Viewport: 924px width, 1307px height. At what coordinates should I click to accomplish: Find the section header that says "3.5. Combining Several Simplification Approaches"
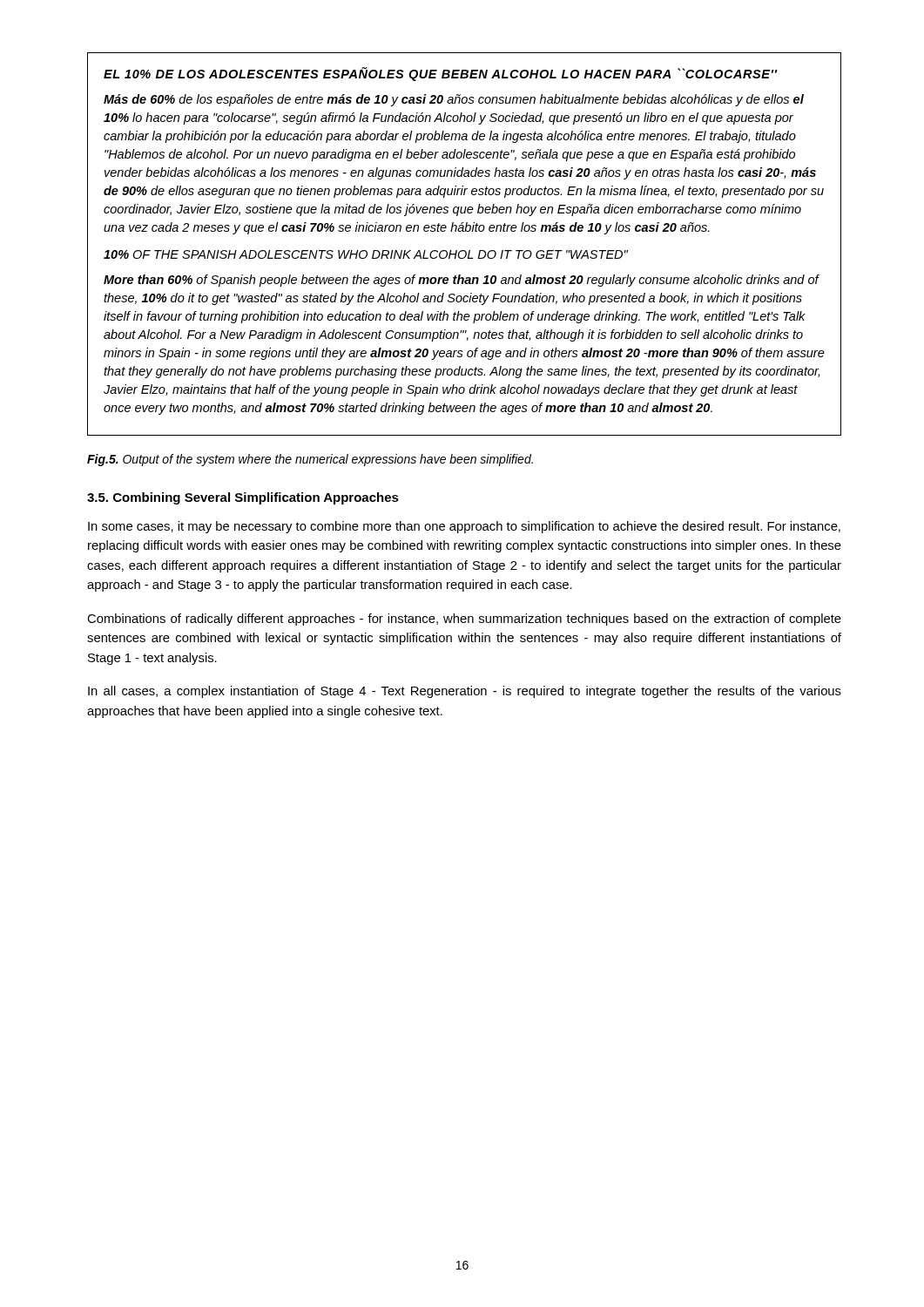[x=243, y=497]
